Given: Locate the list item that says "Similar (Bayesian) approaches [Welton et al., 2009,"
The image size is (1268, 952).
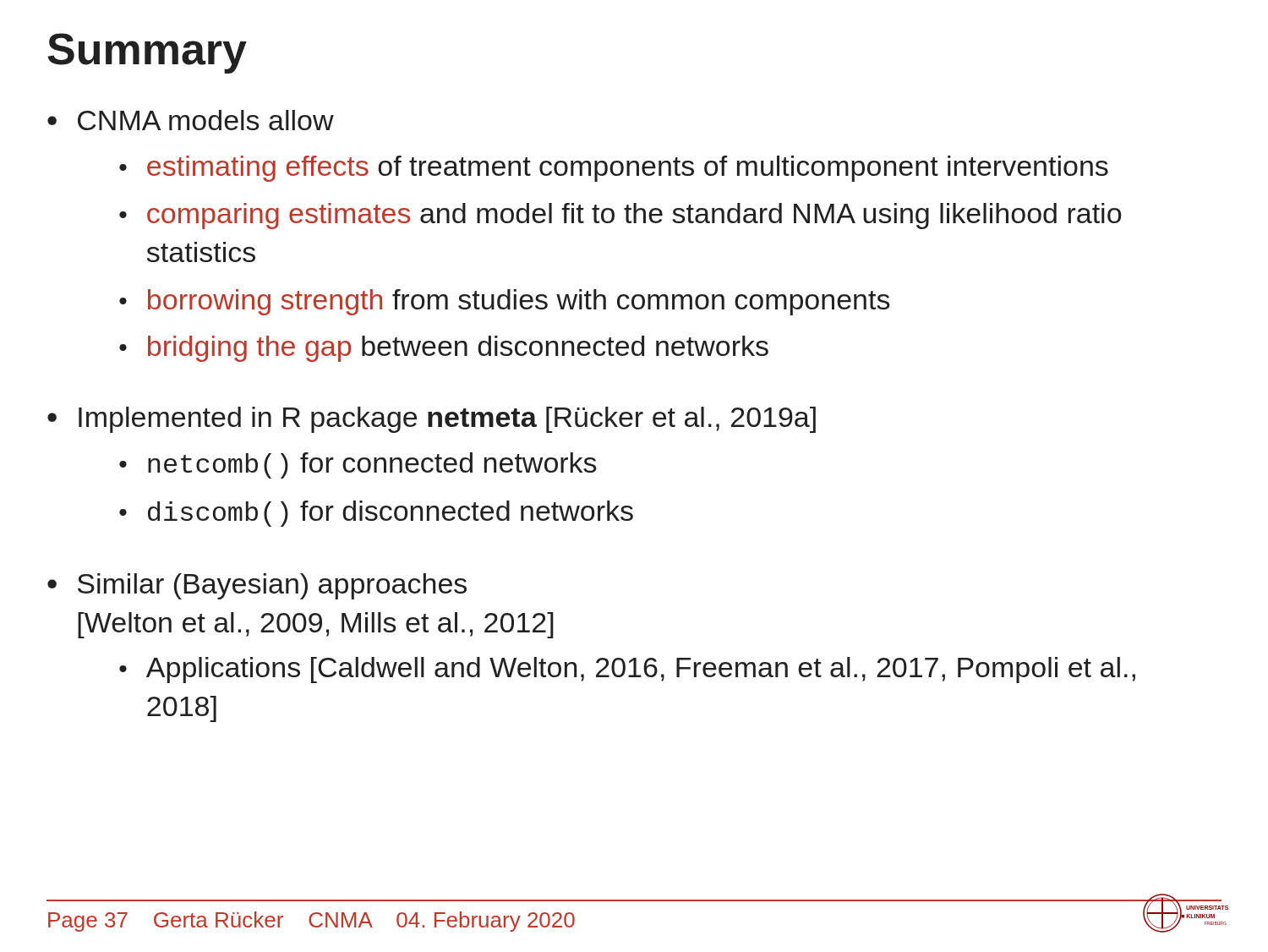Looking at the screenshot, I should pyautogui.click(x=645, y=650).
